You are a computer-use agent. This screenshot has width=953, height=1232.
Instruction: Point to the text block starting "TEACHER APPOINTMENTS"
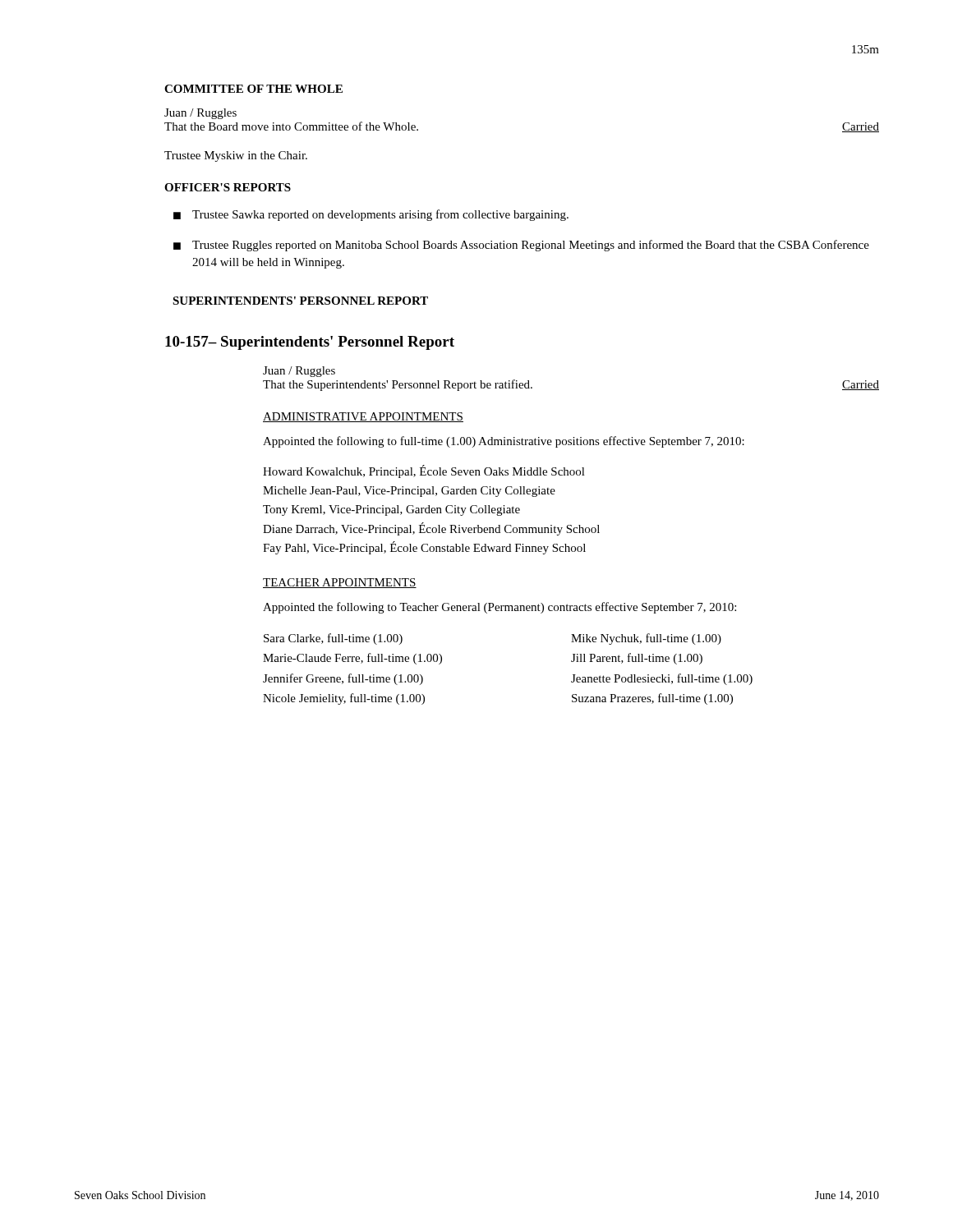click(x=339, y=582)
